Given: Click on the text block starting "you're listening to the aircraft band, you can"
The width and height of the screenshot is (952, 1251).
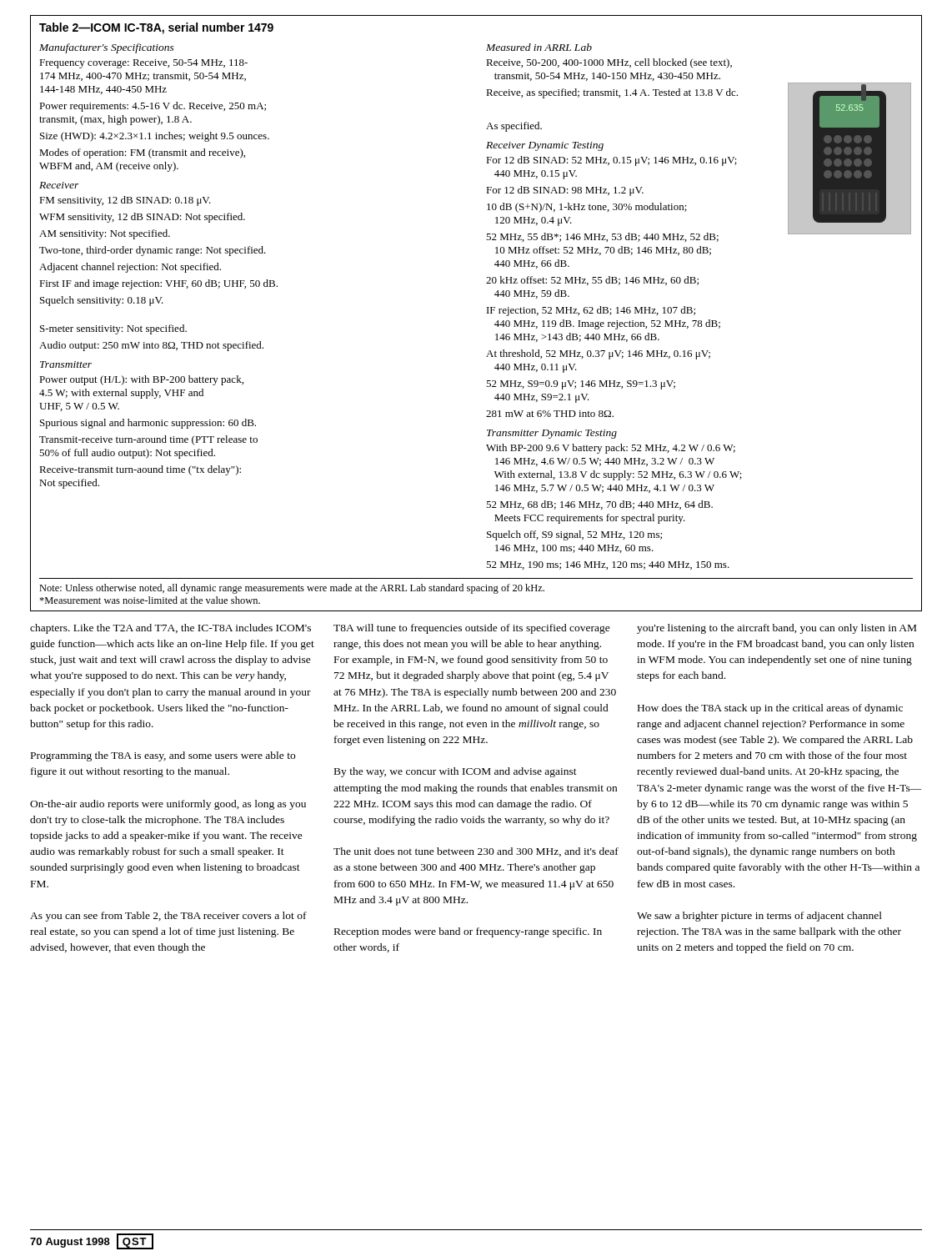Looking at the screenshot, I should [x=777, y=652].
